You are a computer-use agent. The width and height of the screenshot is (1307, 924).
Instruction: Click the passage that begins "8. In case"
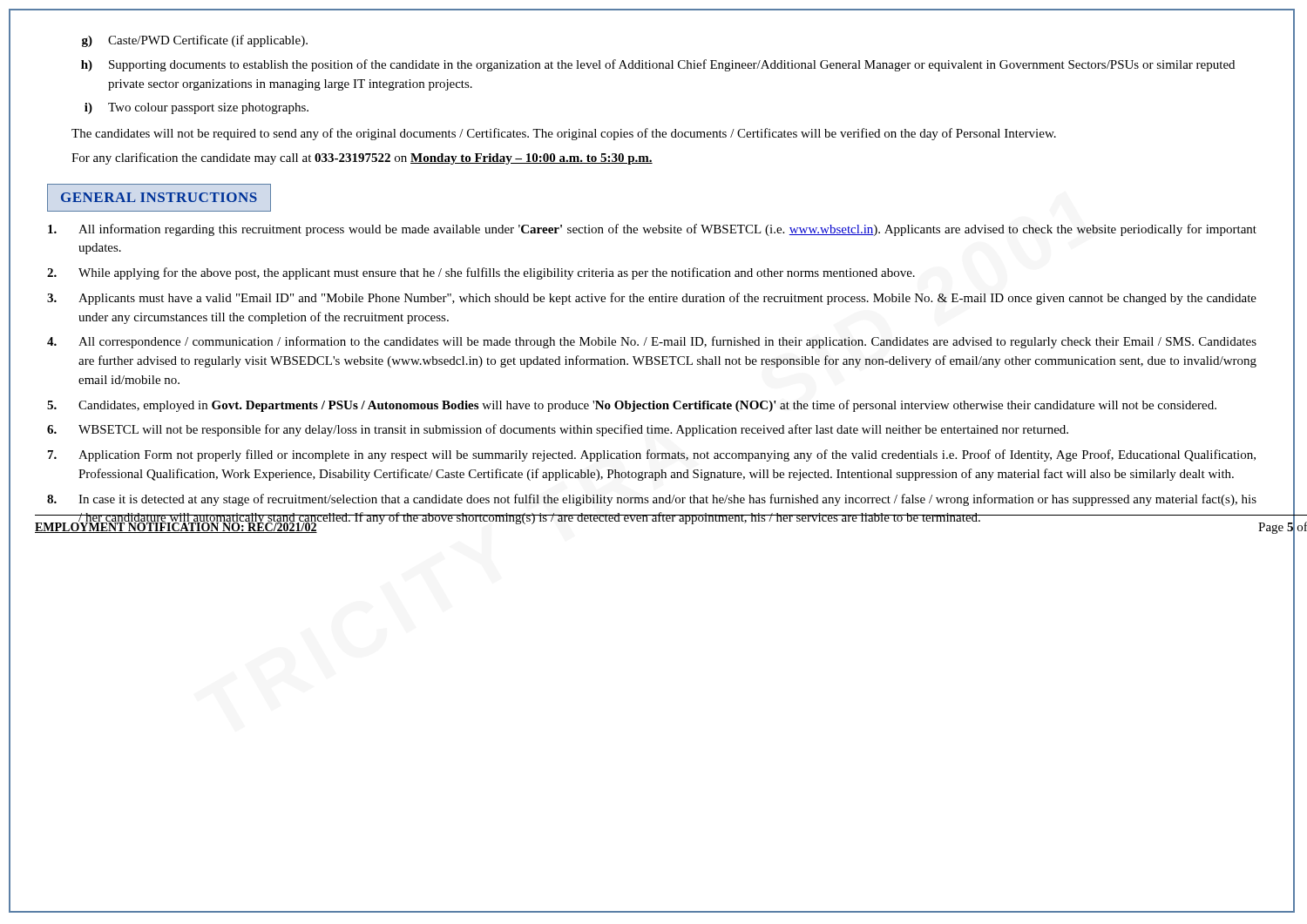pos(652,509)
